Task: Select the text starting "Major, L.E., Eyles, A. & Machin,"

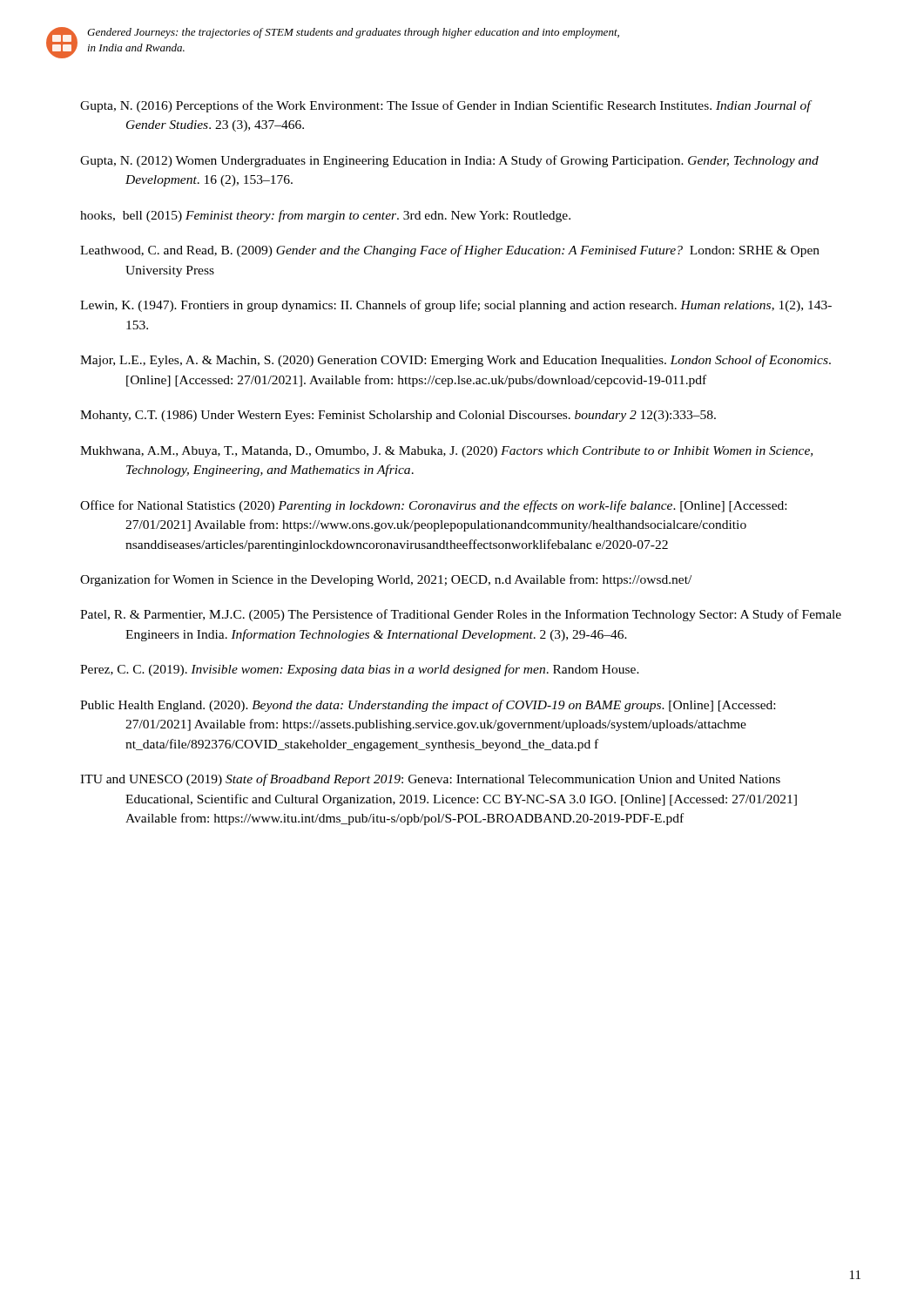Action: [x=456, y=369]
